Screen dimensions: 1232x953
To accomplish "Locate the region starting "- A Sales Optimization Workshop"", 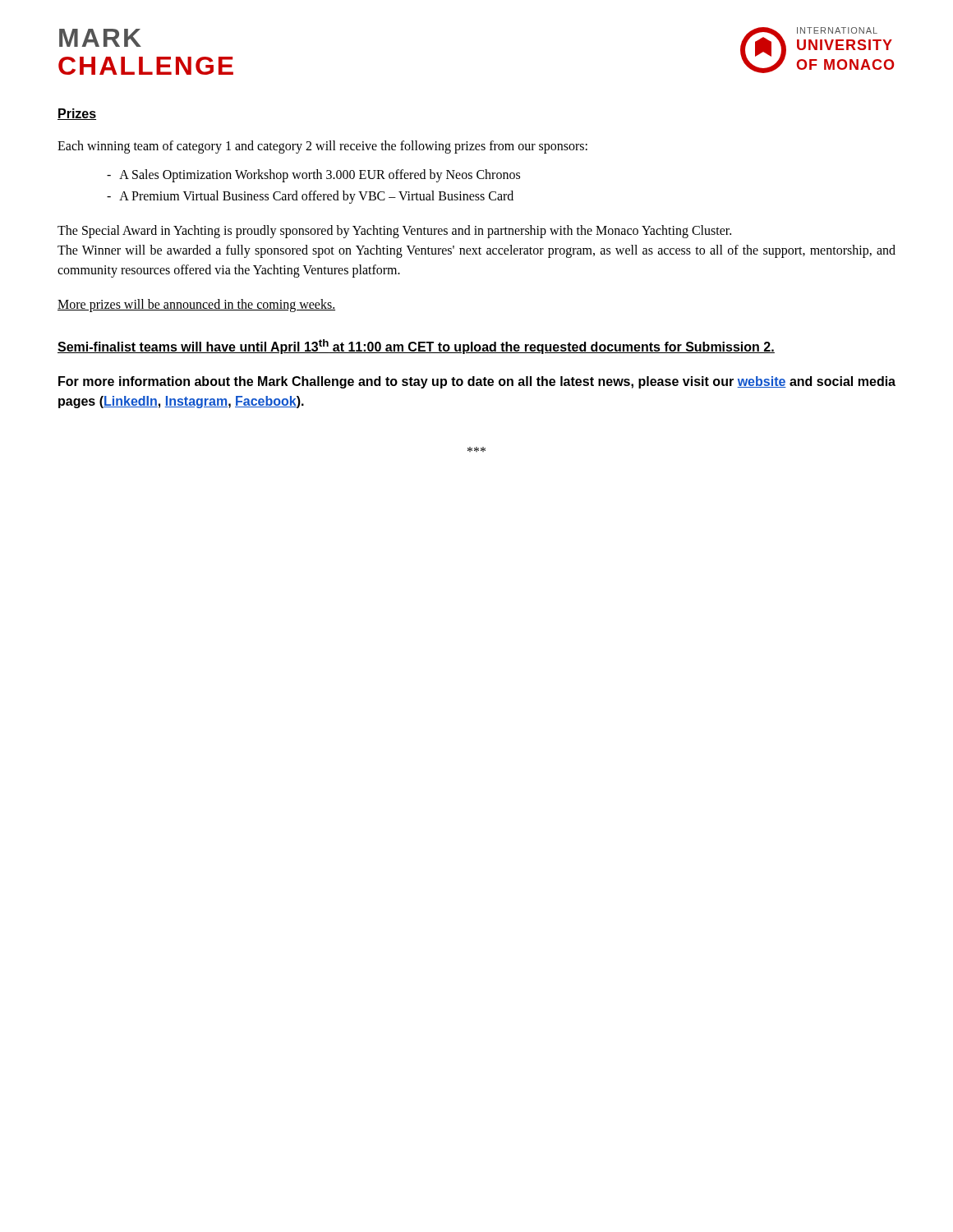I will pyautogui.click(x=314, y=175).
